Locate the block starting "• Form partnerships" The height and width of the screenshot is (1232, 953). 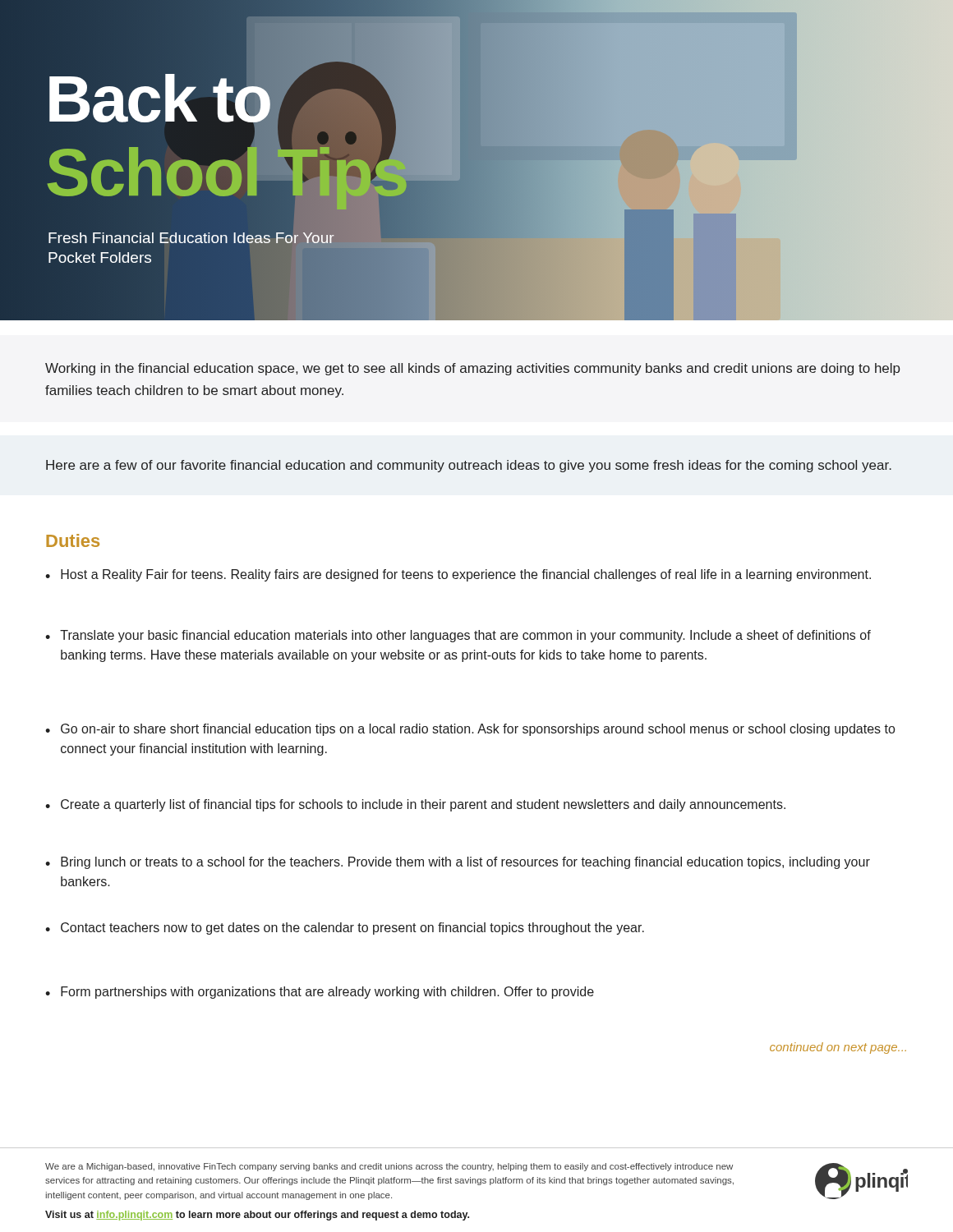click(480, 994)
